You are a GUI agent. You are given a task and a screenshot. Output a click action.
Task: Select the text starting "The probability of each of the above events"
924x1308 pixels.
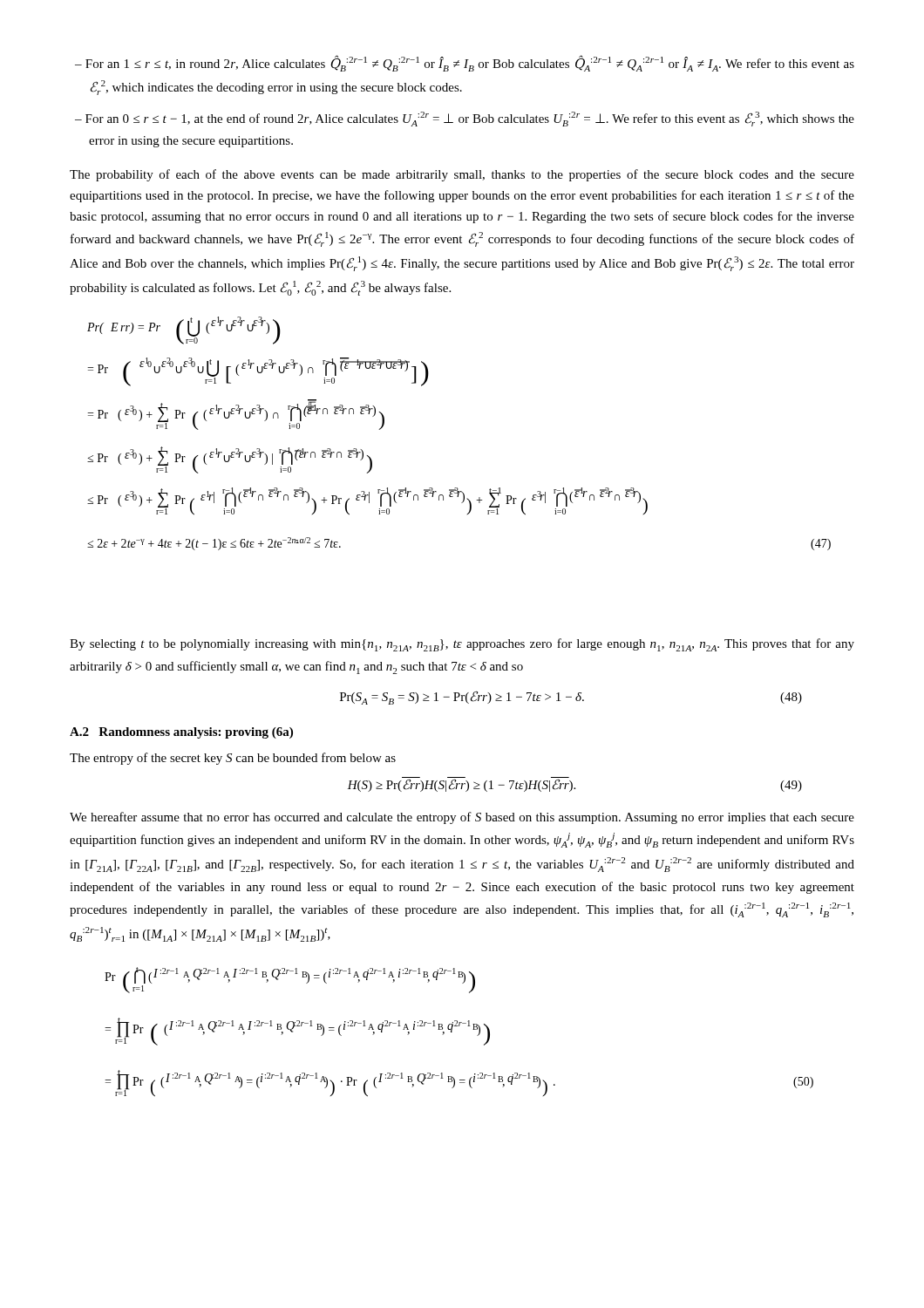pos(462,232)
